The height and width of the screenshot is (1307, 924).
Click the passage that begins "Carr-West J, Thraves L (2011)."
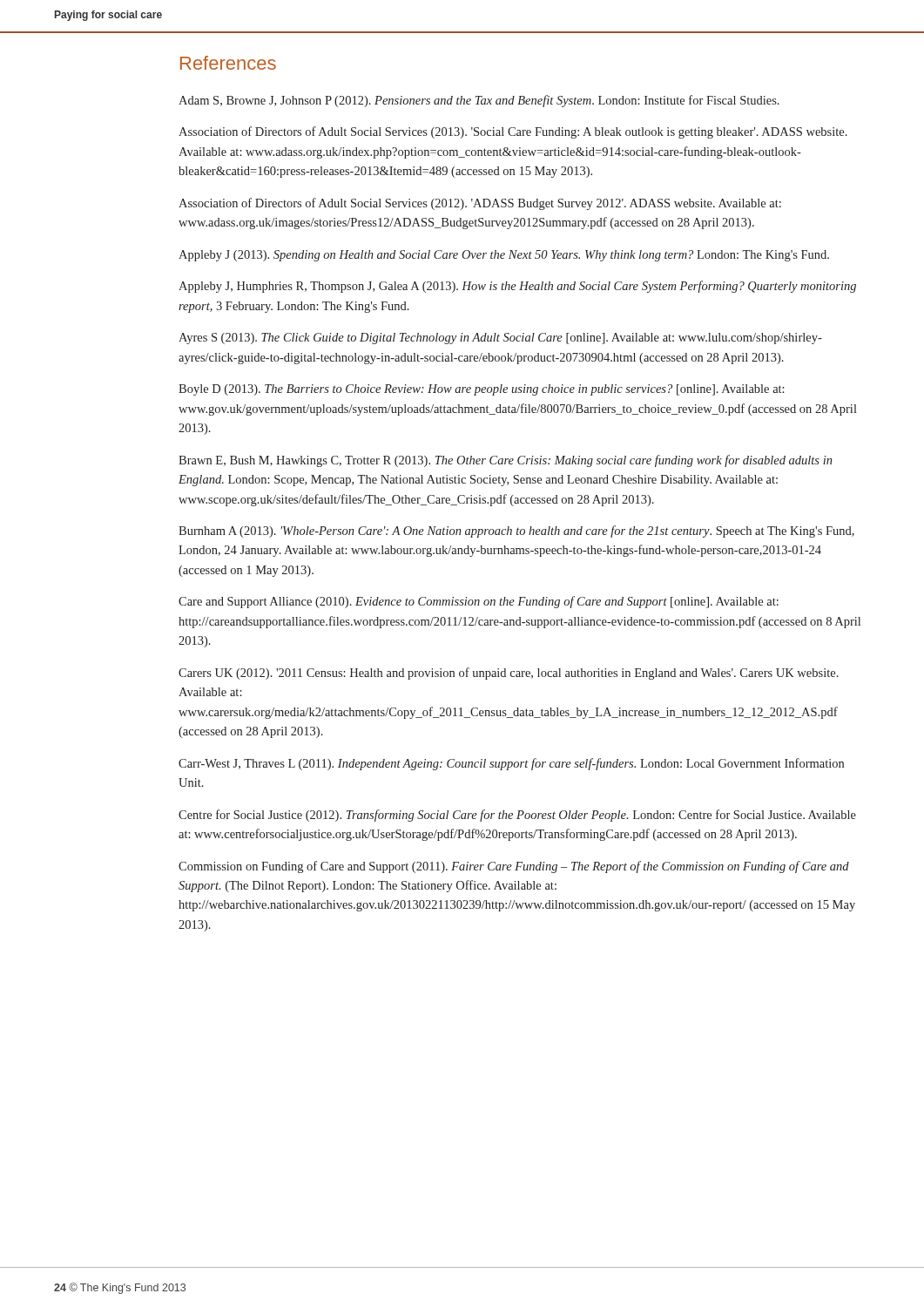512,773
